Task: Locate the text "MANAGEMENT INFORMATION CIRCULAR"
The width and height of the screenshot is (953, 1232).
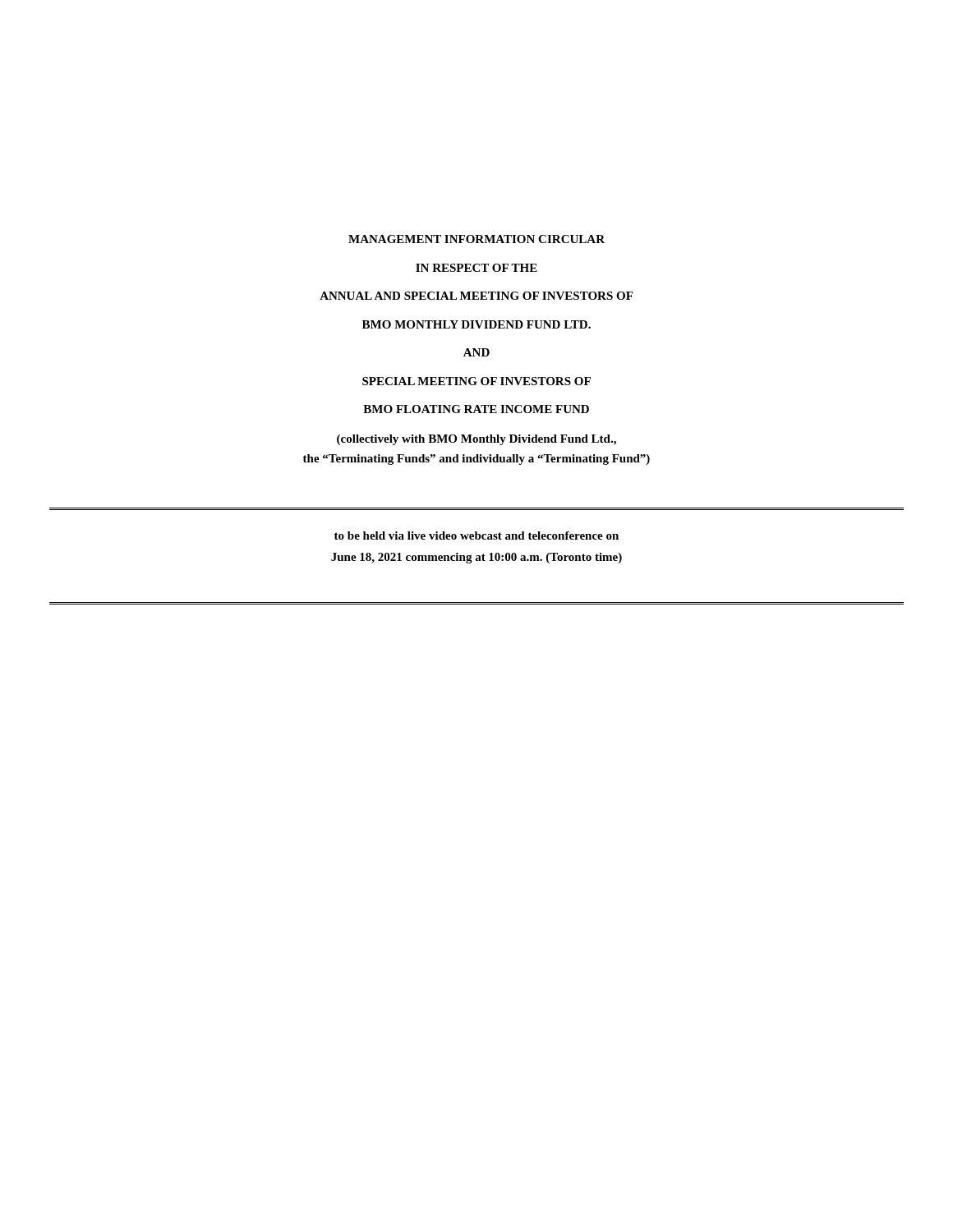Action: 476,239
